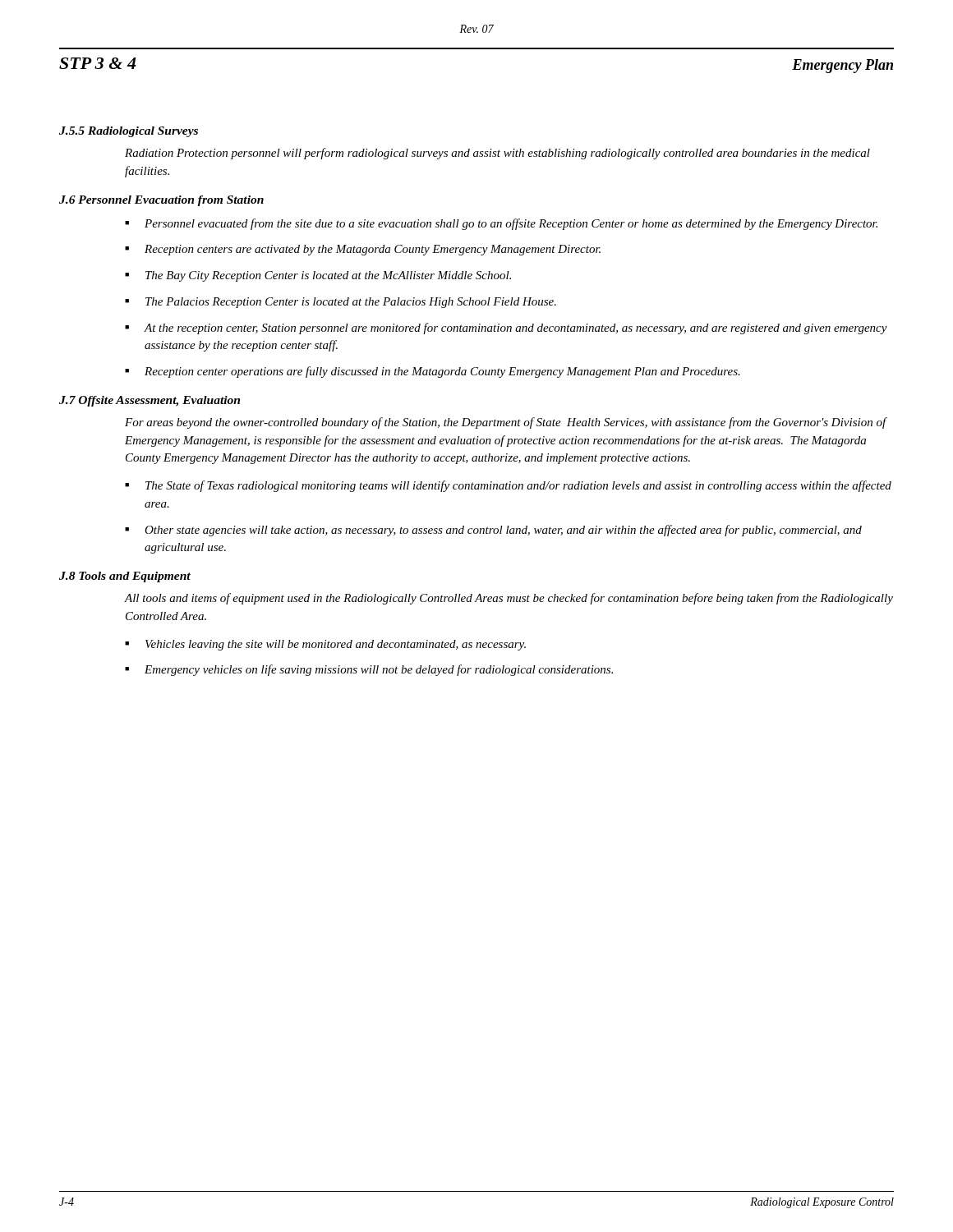
Task: Point to the block beginning "For areas beyond the owner-controlled boundary of"
Action: click(505, 440)
